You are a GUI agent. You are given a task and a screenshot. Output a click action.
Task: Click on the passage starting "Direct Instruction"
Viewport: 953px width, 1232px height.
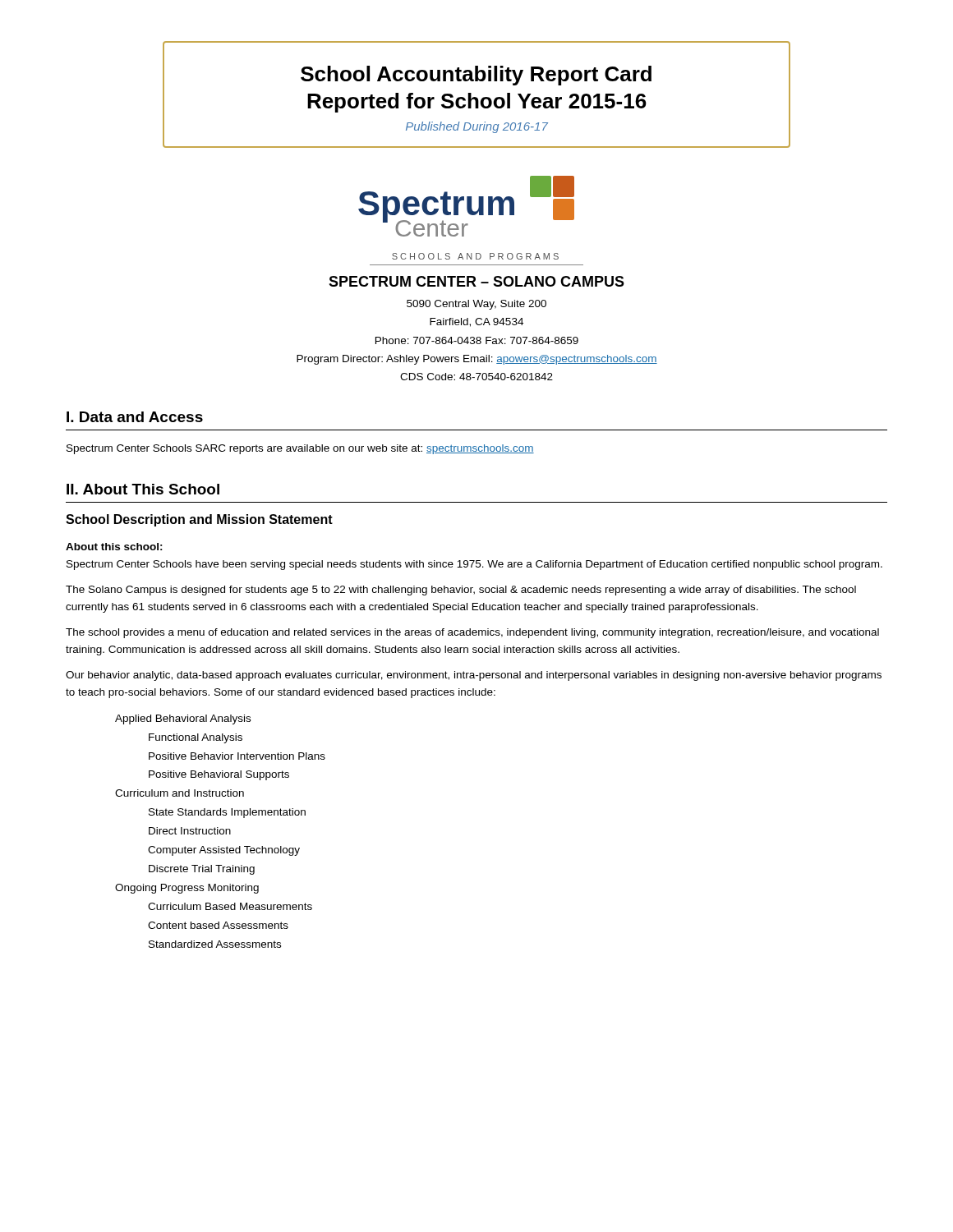pos(190,831)
